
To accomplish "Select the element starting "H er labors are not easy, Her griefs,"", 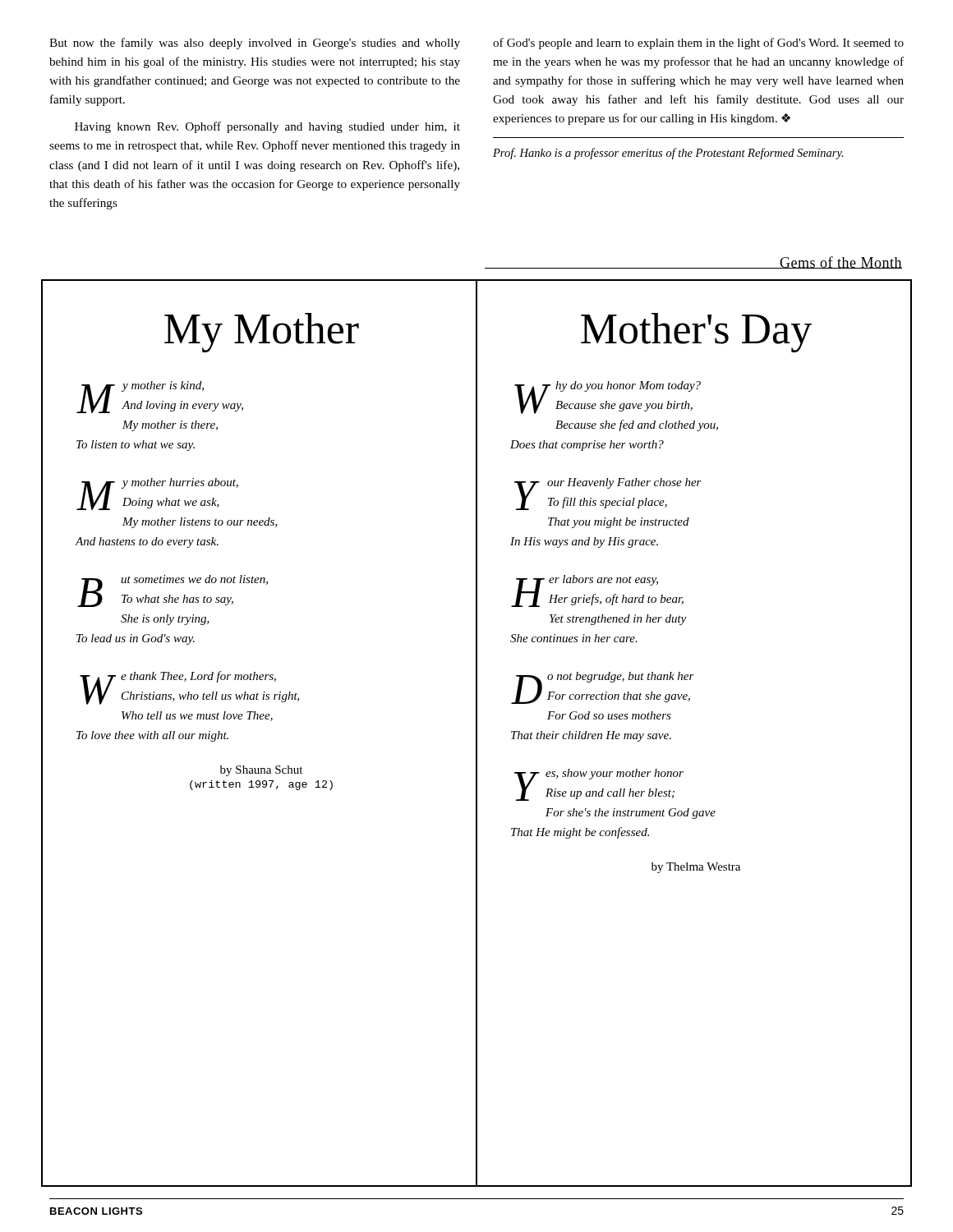I will (597, 591).
